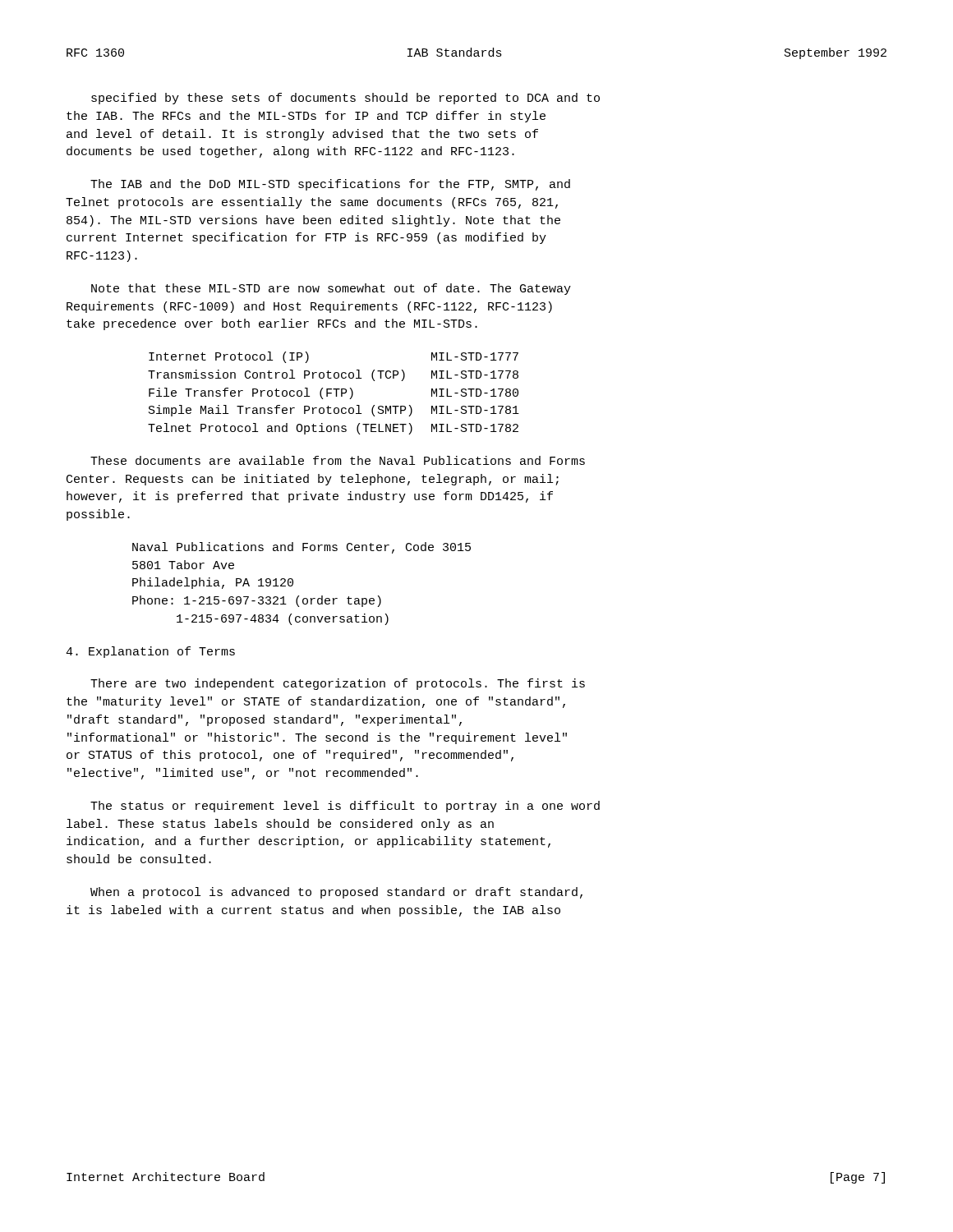This screenshot has height=1232, width=953.
Task: Find the element starting "The IAB and the"
Action: pos(318,221)
